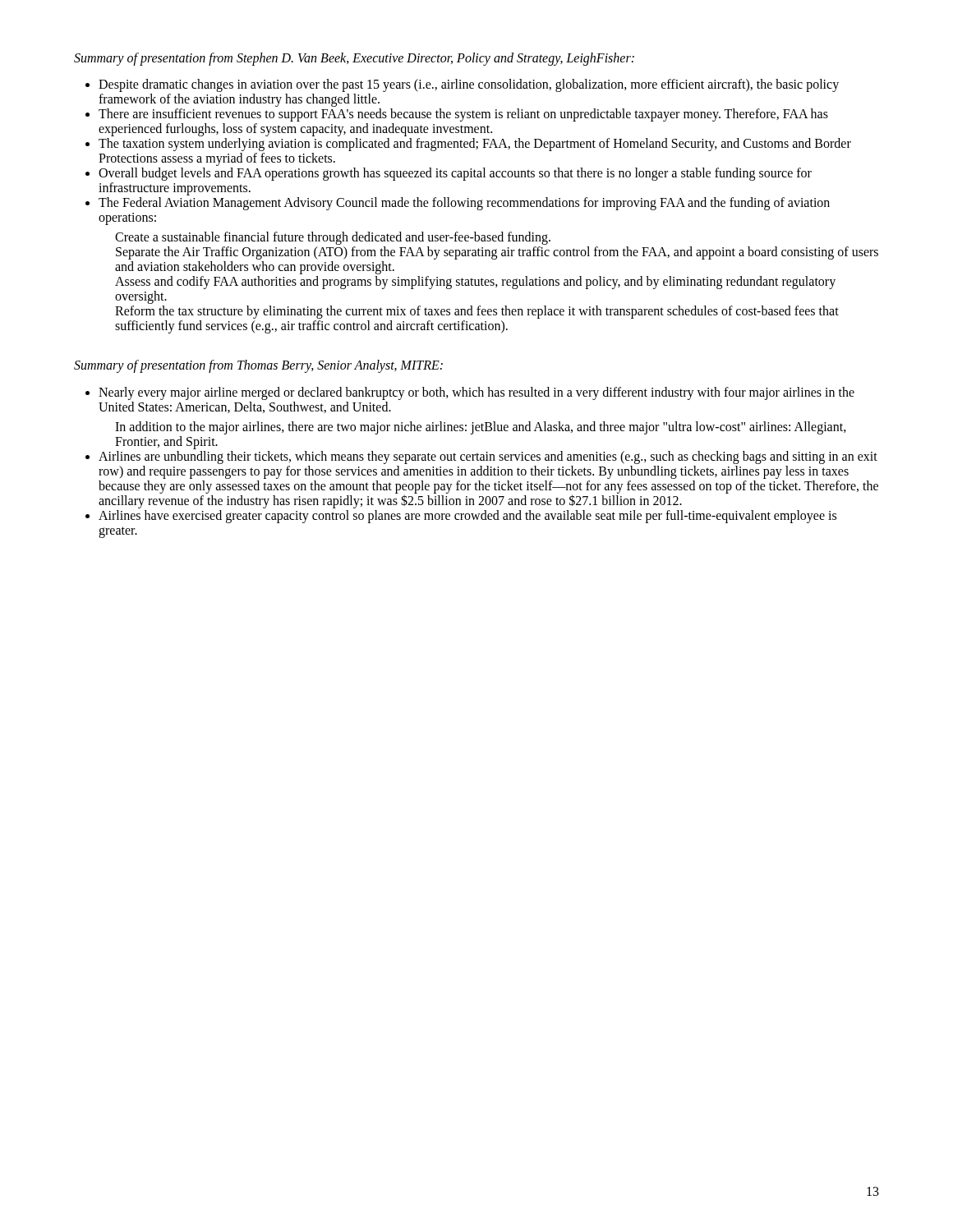Find the block on this page that starts "Assess and codify FAA"
Viewport: 953px width, 1232px height.
pos(497,289)
